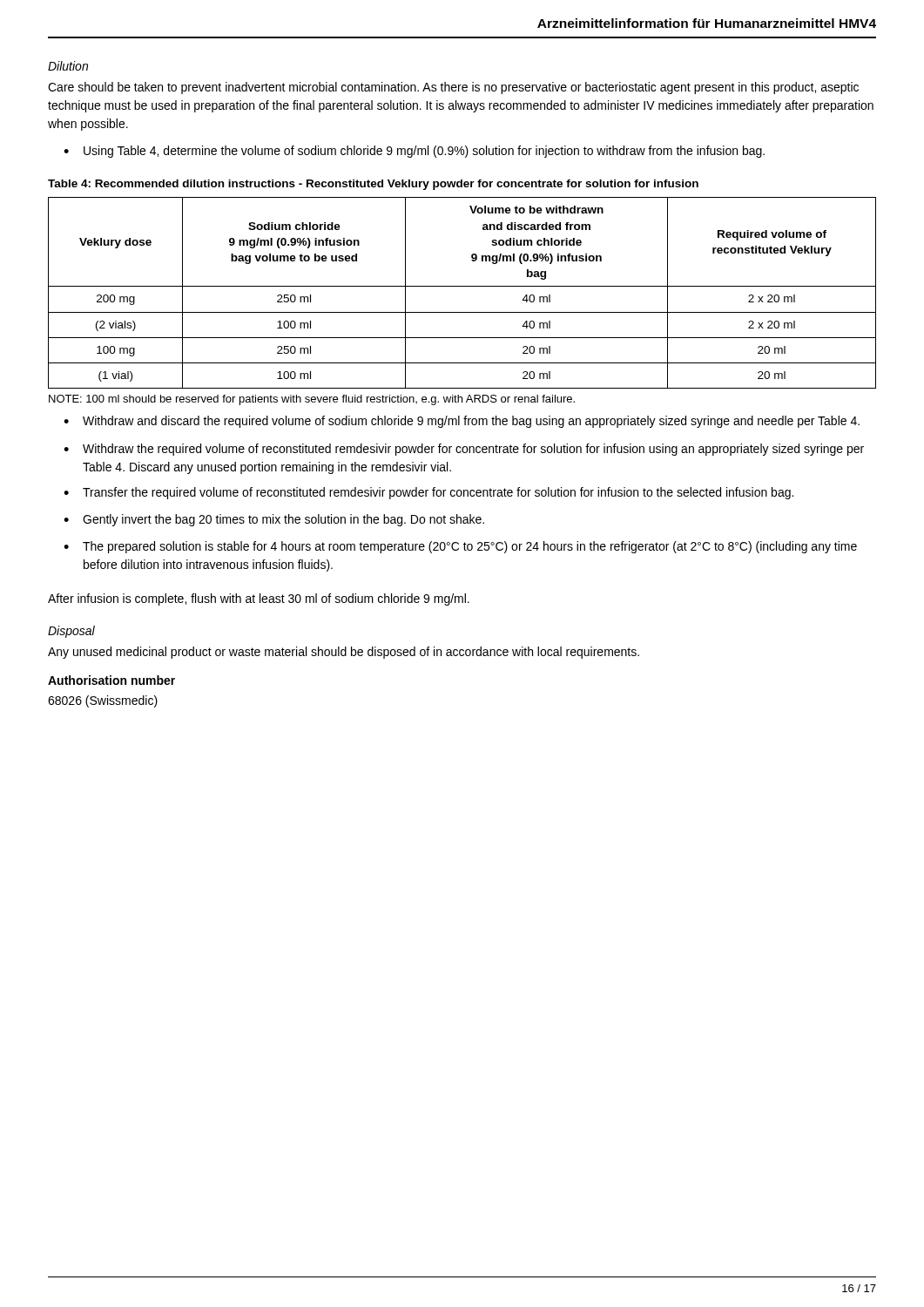Find the passage starting "• Using Table"

pos(470,152)
